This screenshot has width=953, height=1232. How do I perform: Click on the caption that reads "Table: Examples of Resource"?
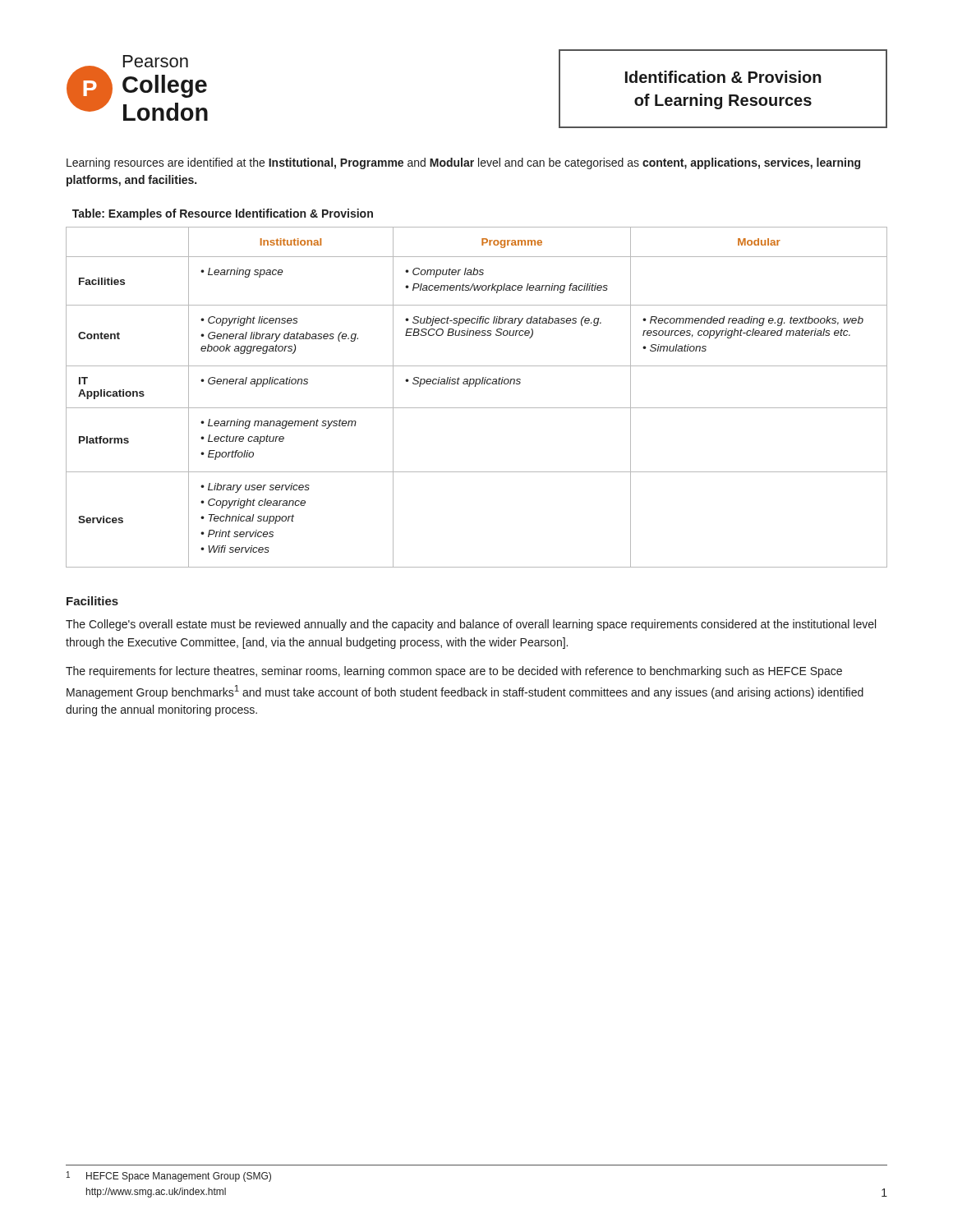220,214
